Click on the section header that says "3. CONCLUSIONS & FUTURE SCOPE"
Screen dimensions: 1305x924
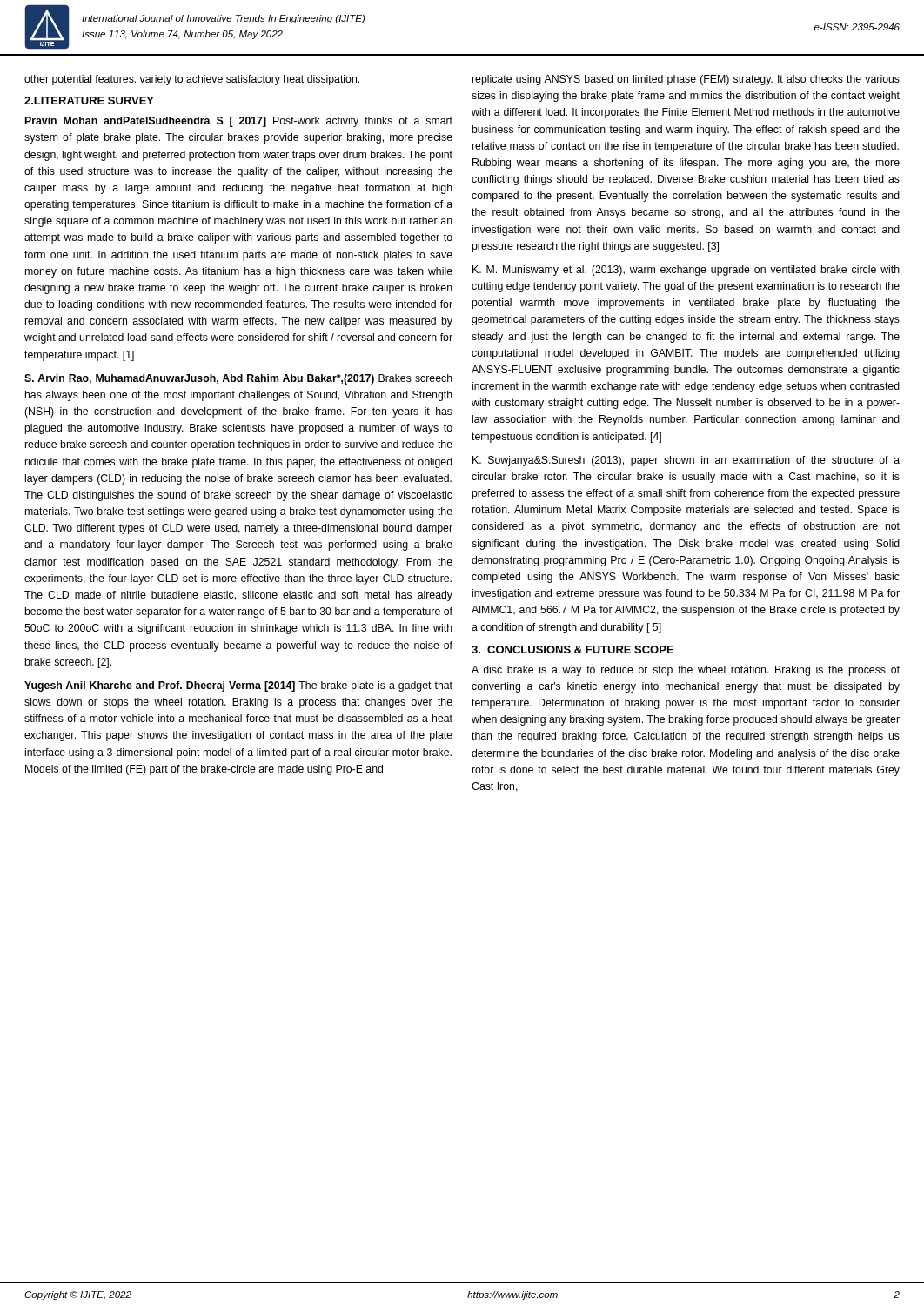point(573,649)
